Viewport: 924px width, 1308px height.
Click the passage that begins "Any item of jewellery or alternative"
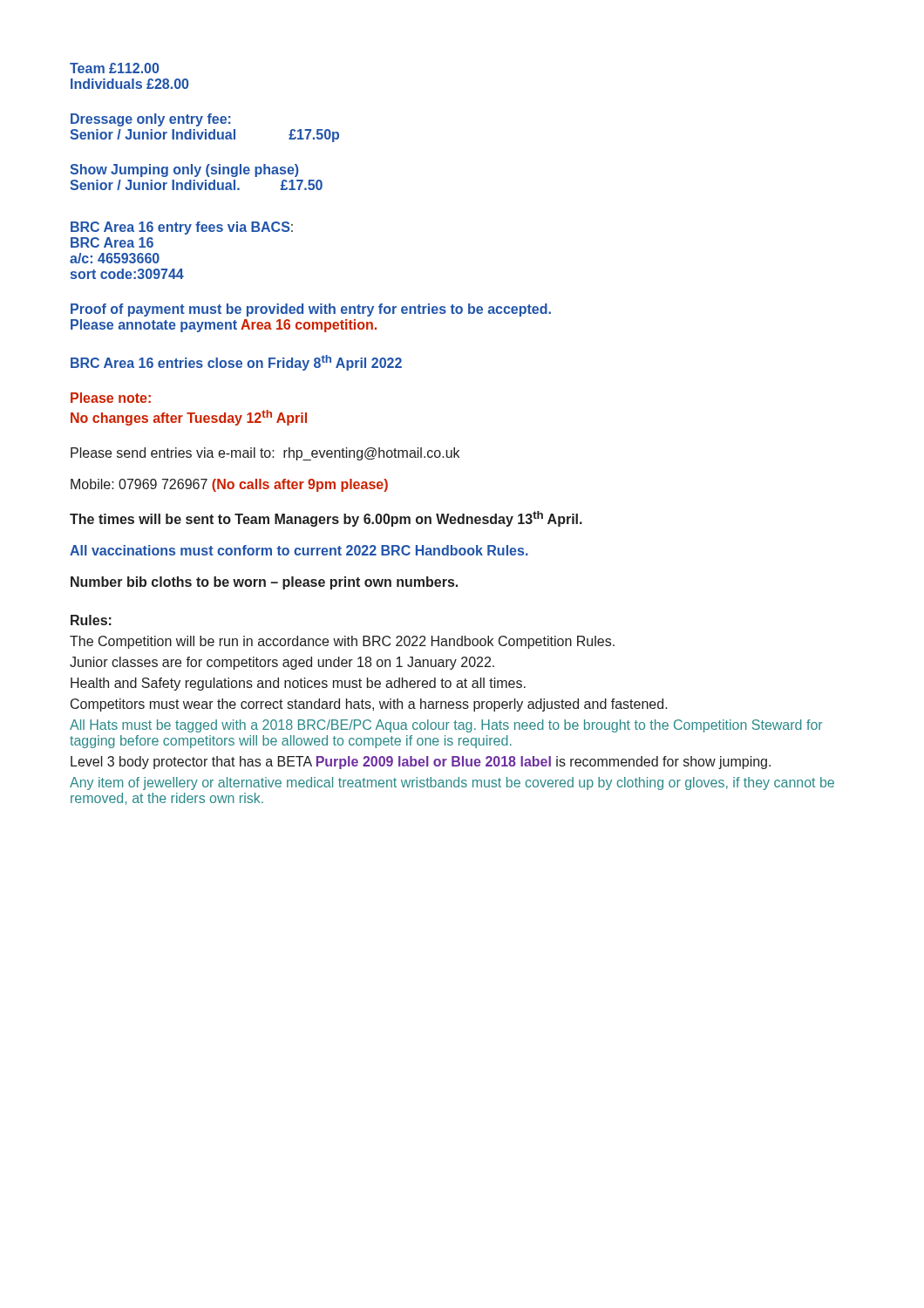click(452, 790)
